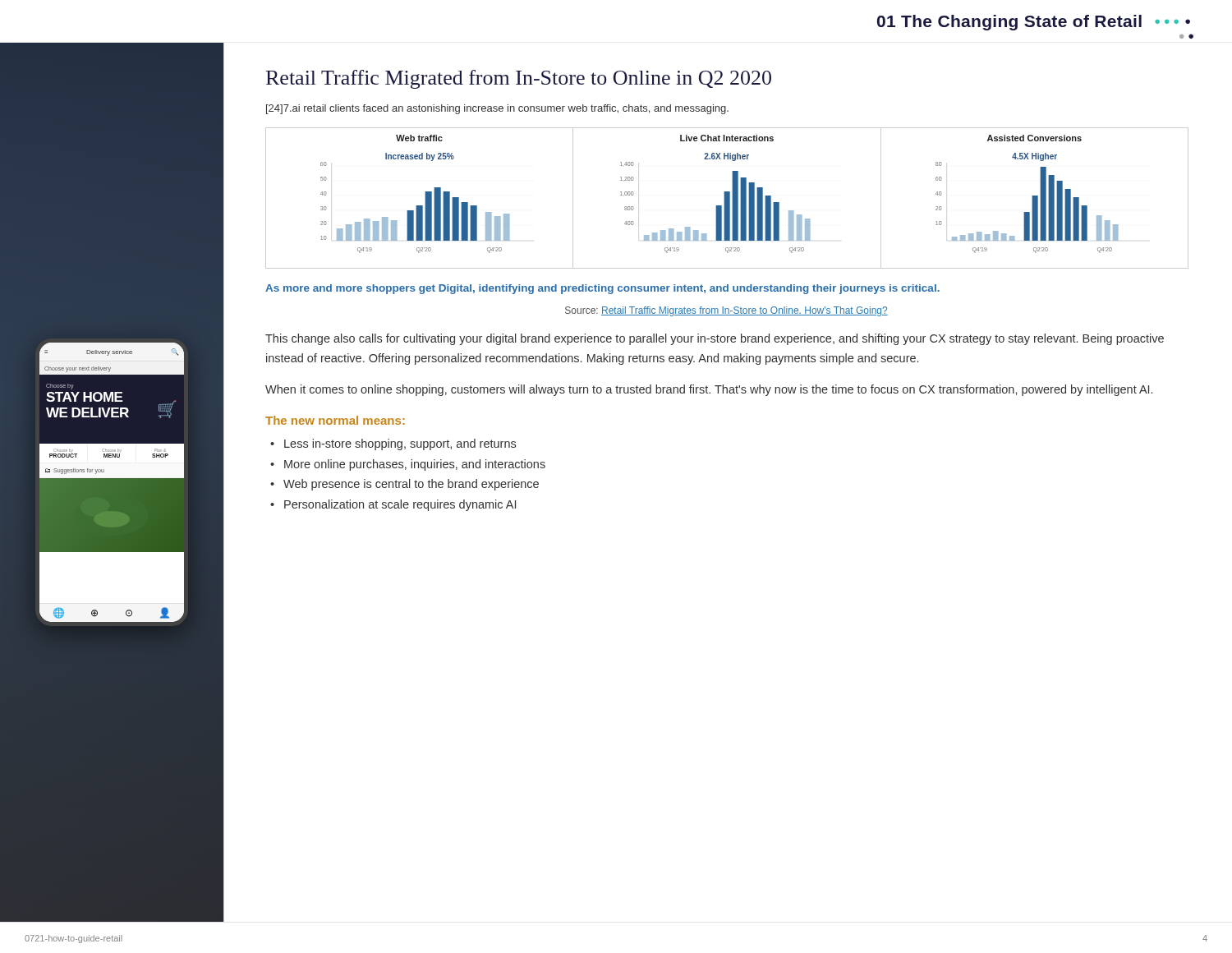Click on the block starting "•Personalization at scale requires"
Viewport: 1232px width, 953px height.
(x=394, y=505)
